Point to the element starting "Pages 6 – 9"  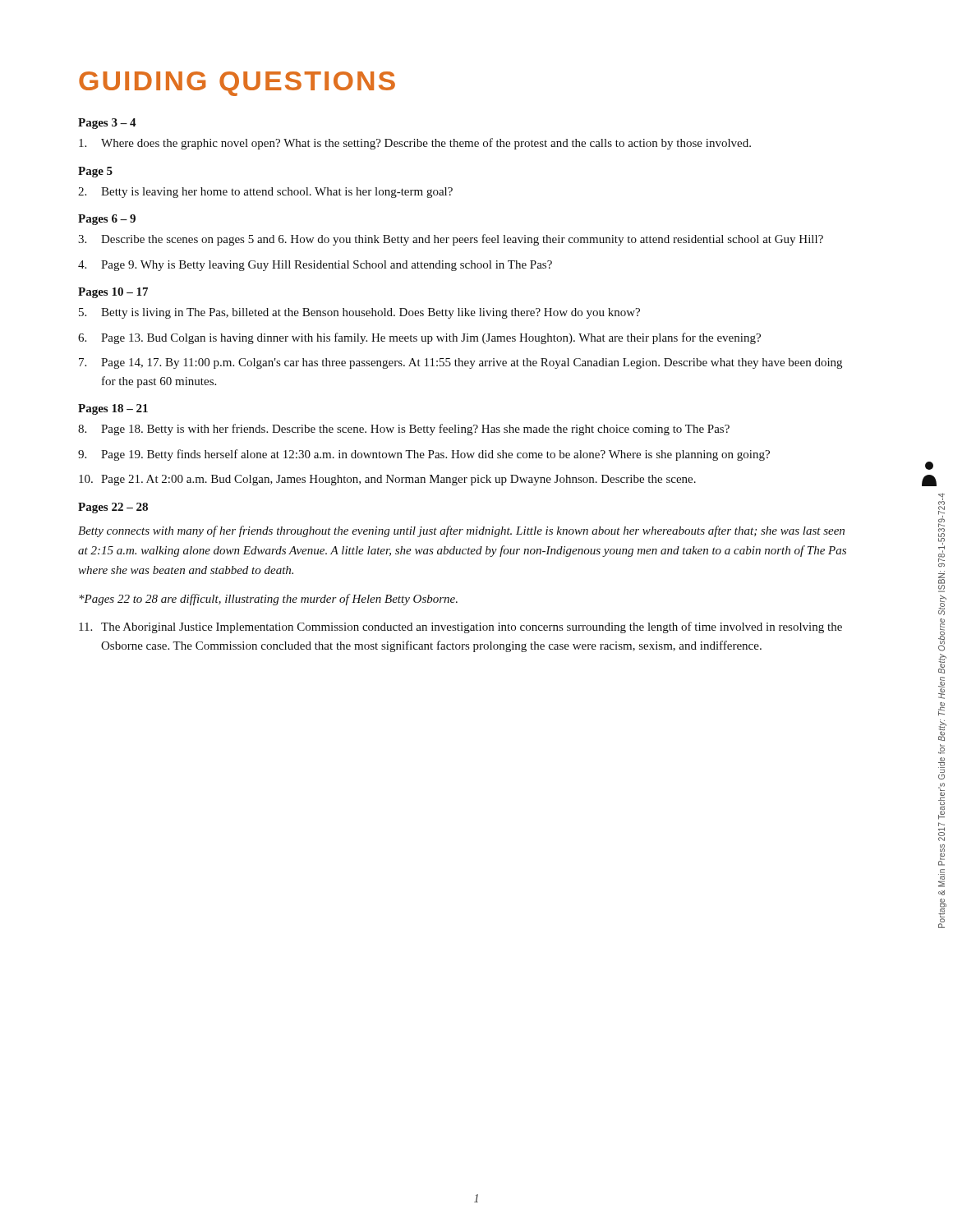click(x=107, y=219)
